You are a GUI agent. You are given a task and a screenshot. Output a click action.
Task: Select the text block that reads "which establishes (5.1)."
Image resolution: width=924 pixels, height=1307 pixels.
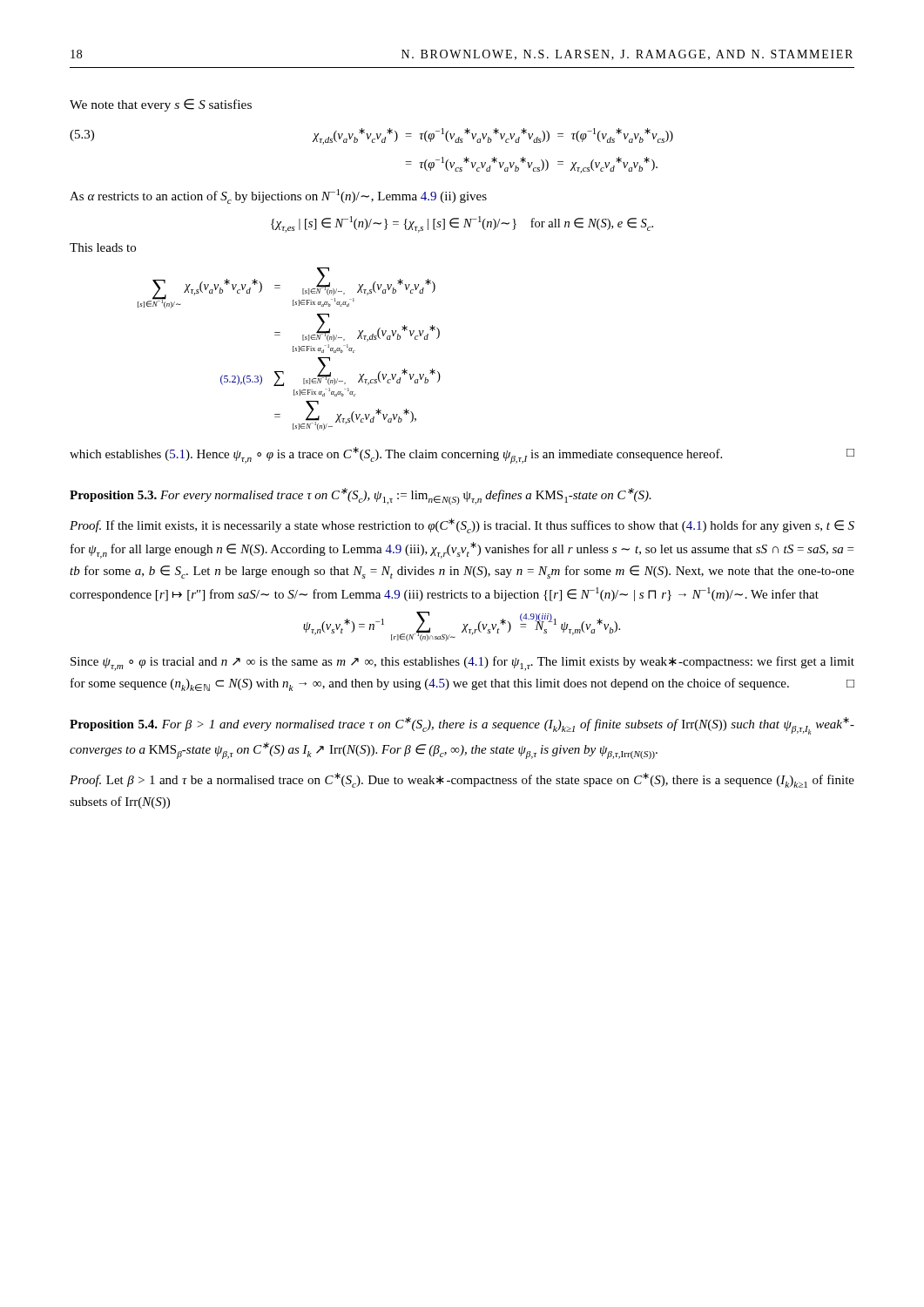click(462, 453)
